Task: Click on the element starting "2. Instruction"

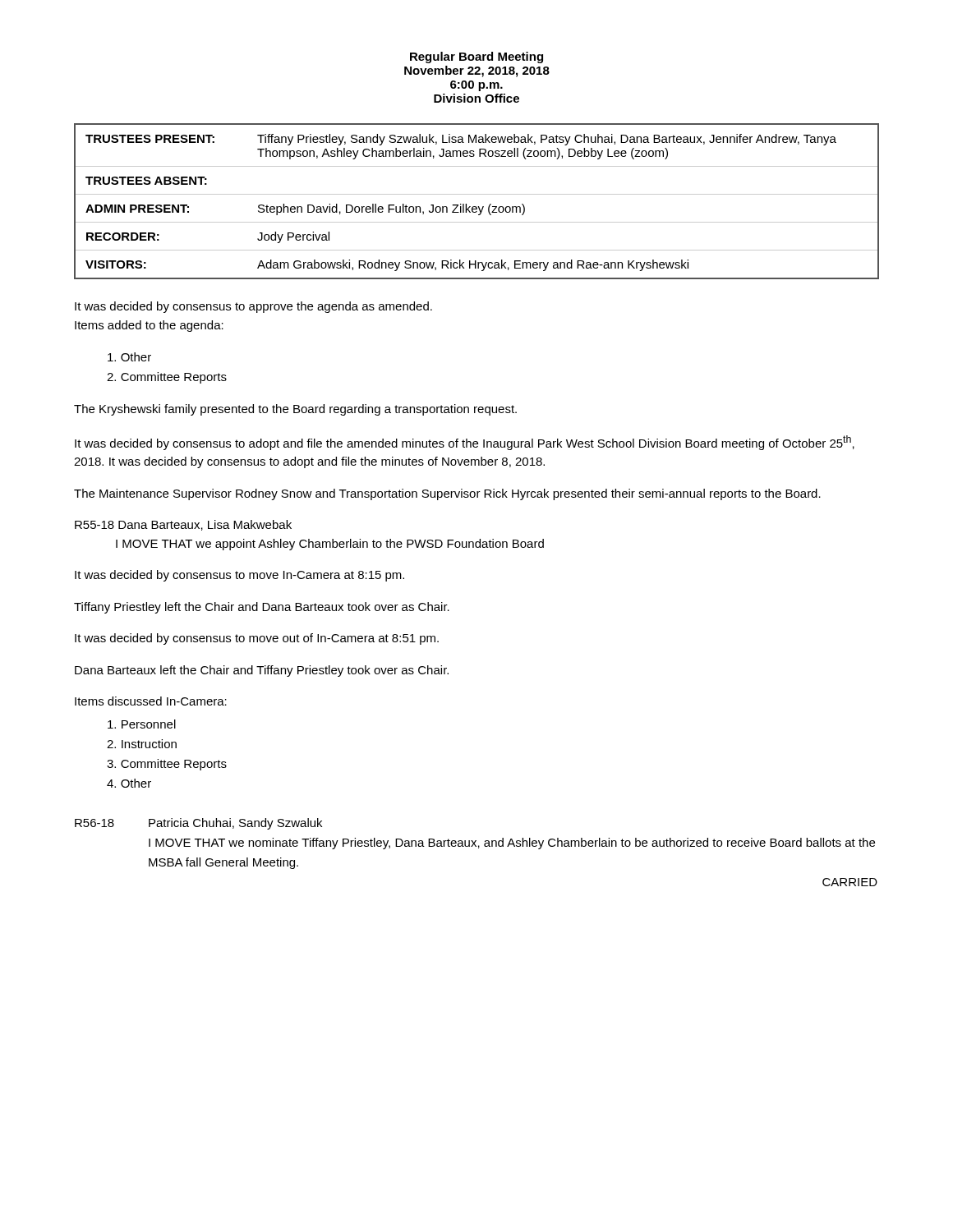Action: pyautogui.click(x=142, y=743)
